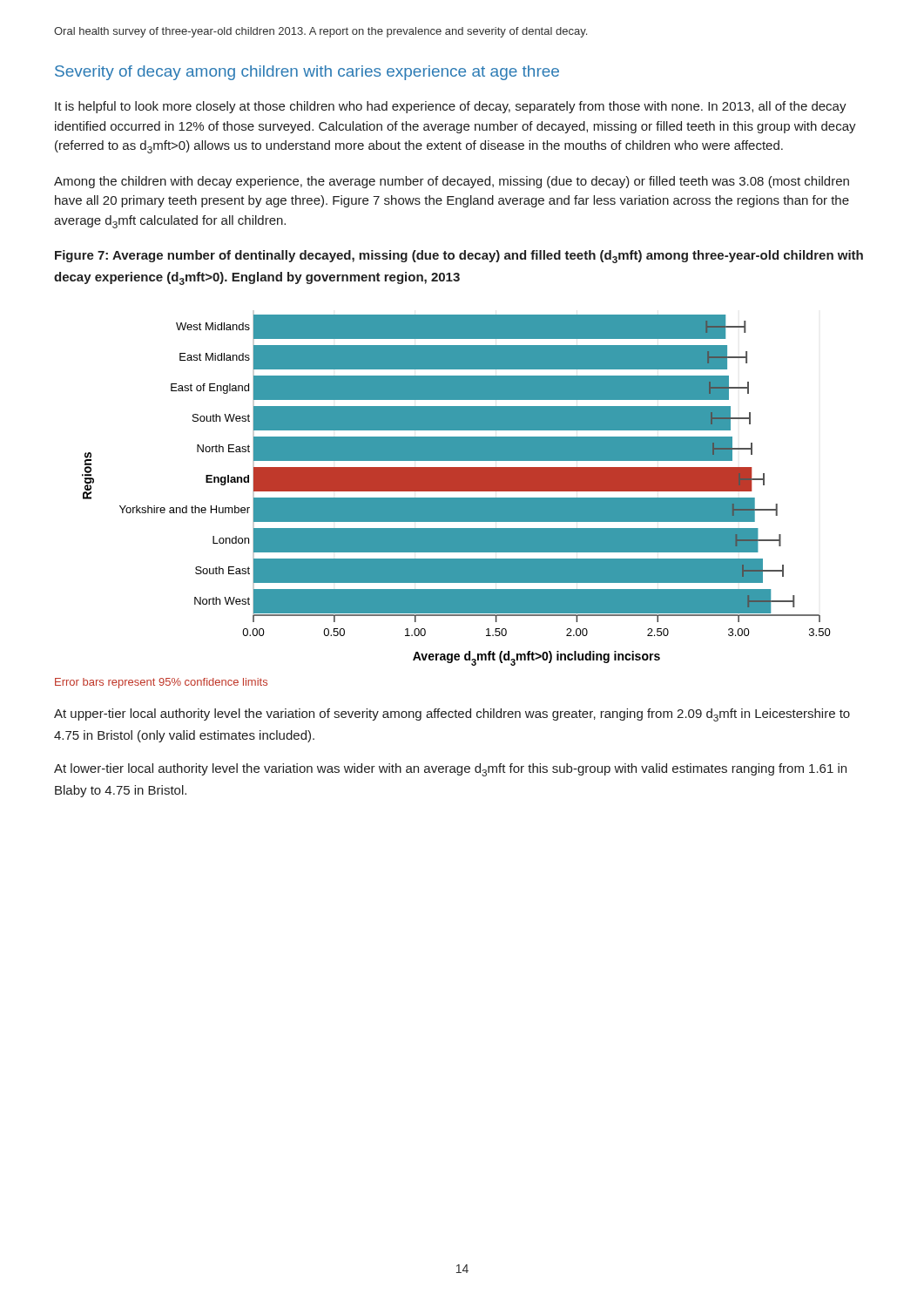Screen dimensions: 1307x924
Task: Find the block on this page that starts "At upper-tier local authority level the"
Action: [x=452, y=724]
